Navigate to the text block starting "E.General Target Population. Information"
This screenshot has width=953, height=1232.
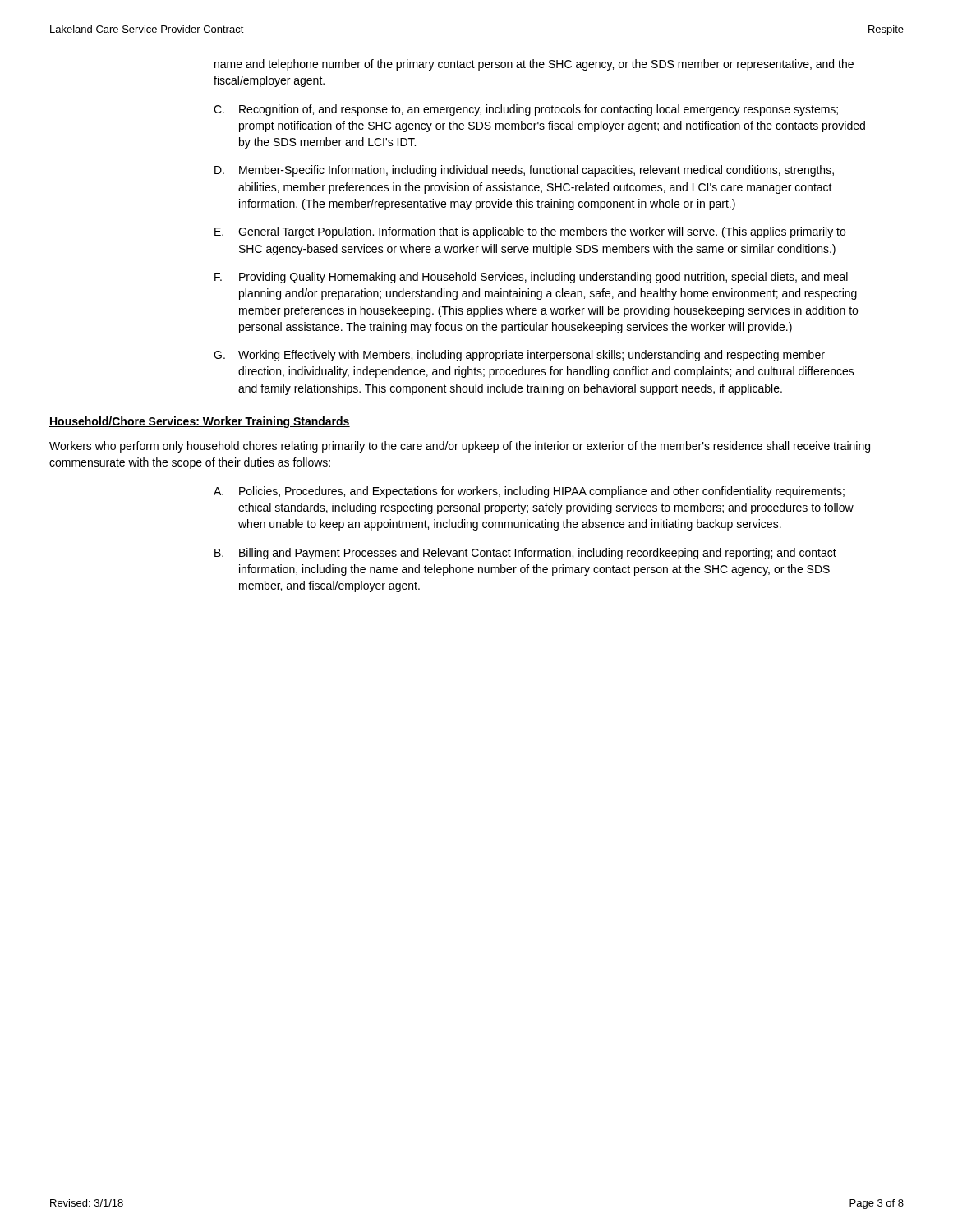point(541,240)
